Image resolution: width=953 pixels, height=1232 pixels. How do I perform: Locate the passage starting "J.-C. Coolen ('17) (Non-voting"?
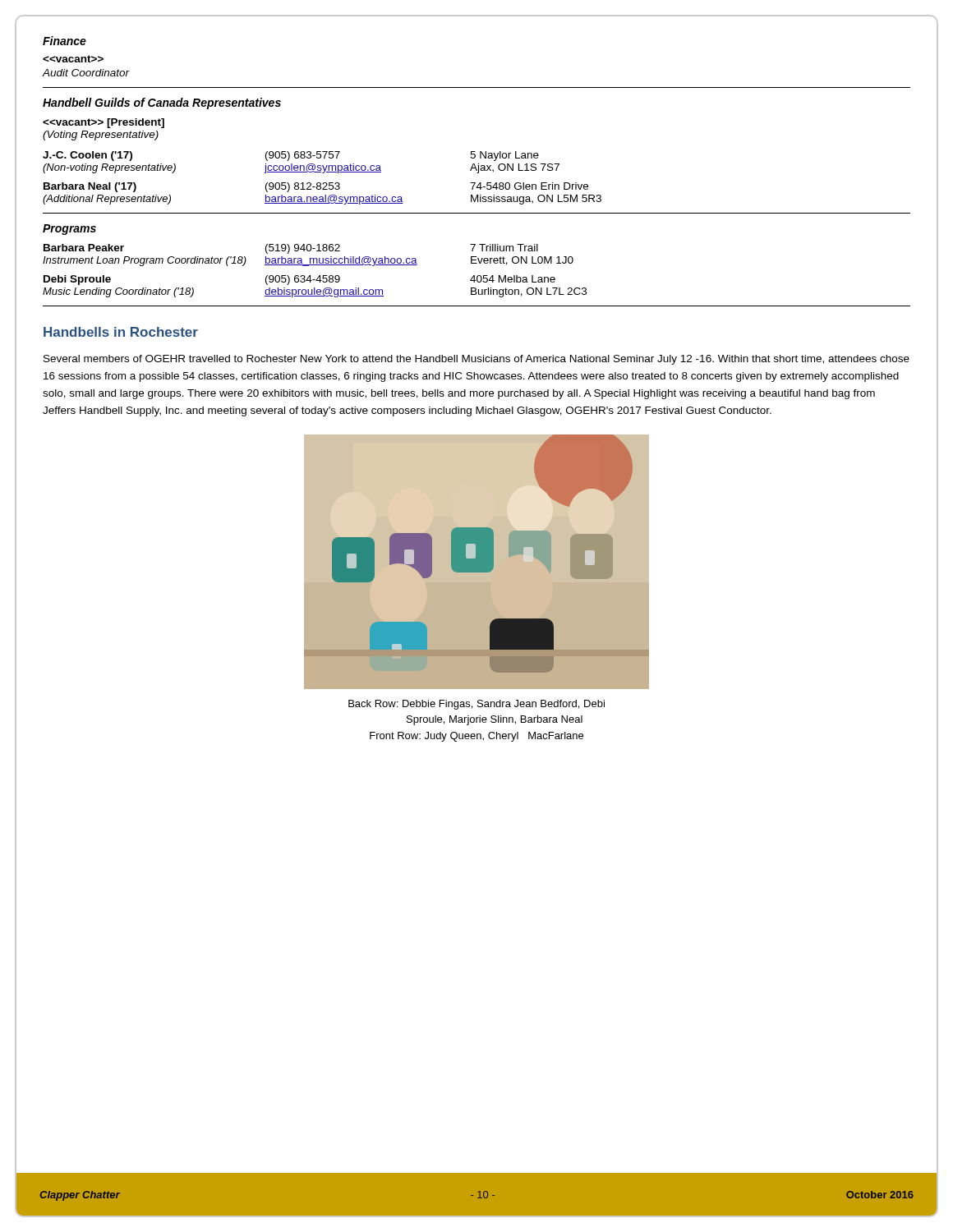(x=476, y=161)
